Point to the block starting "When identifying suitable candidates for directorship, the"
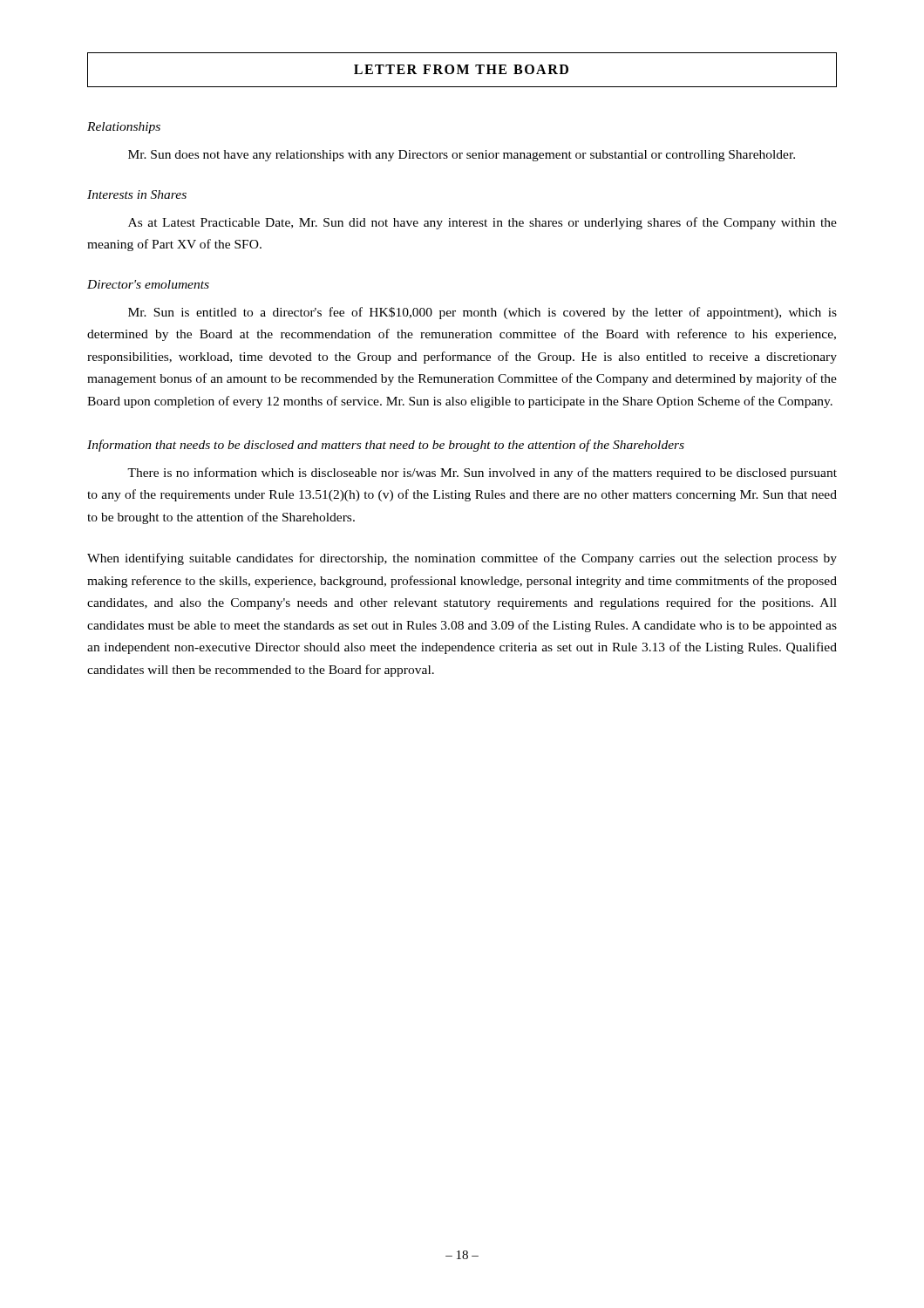The width and height of the screenshot is (924, 1308). tap(462, 614)
